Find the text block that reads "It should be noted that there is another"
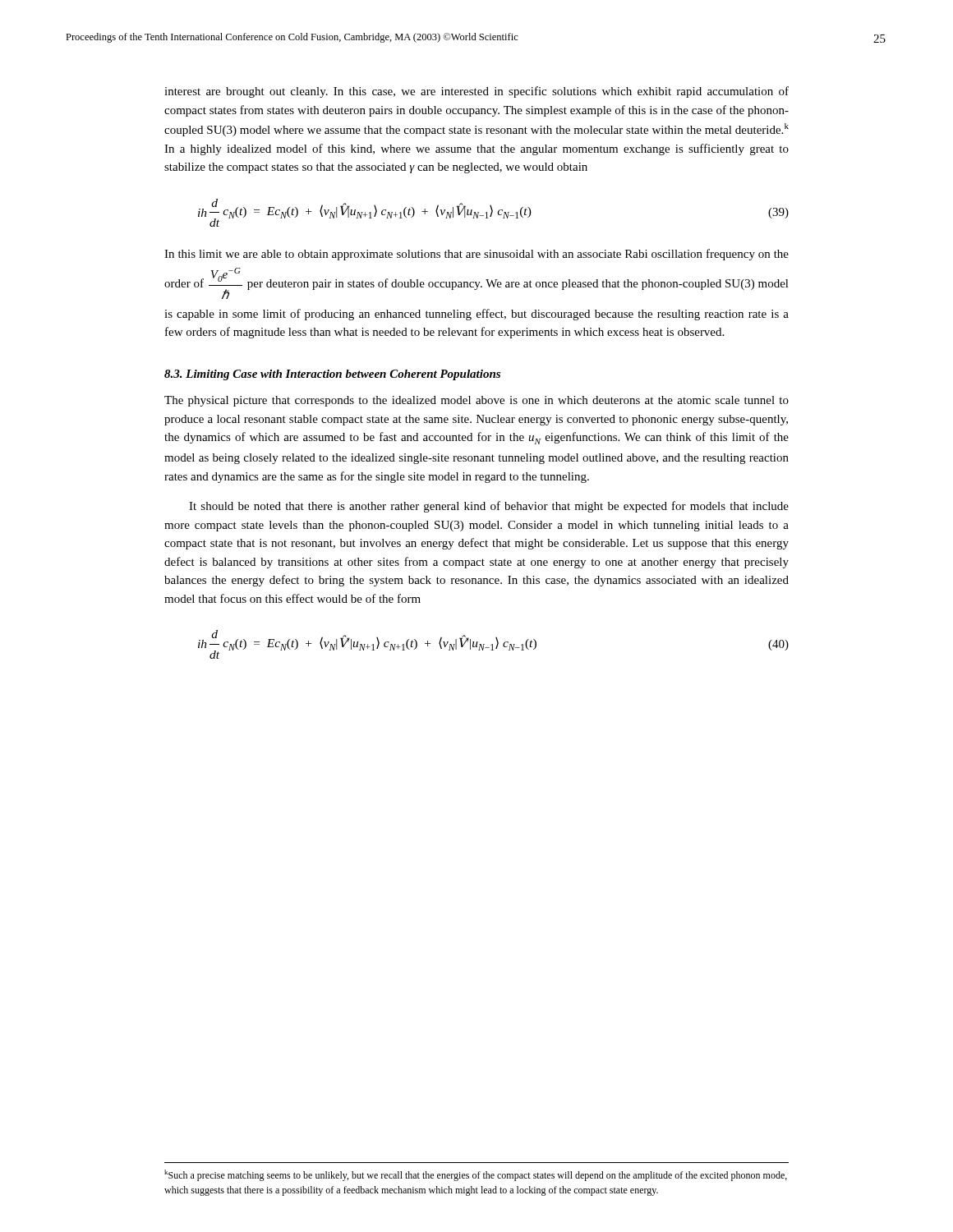 coord(476,552)
